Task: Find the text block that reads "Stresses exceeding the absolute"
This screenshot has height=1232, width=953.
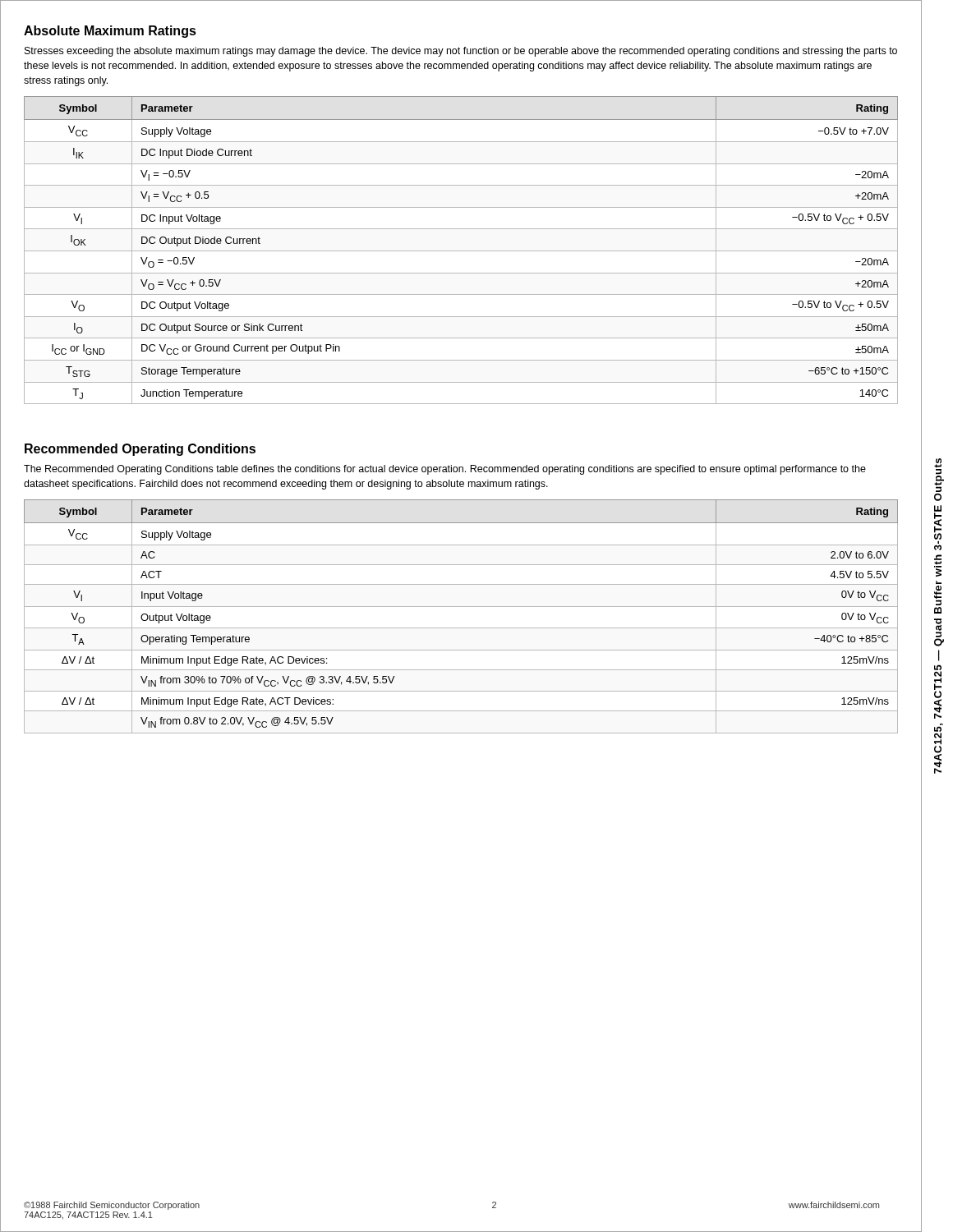Action: (x=461, y=66)
